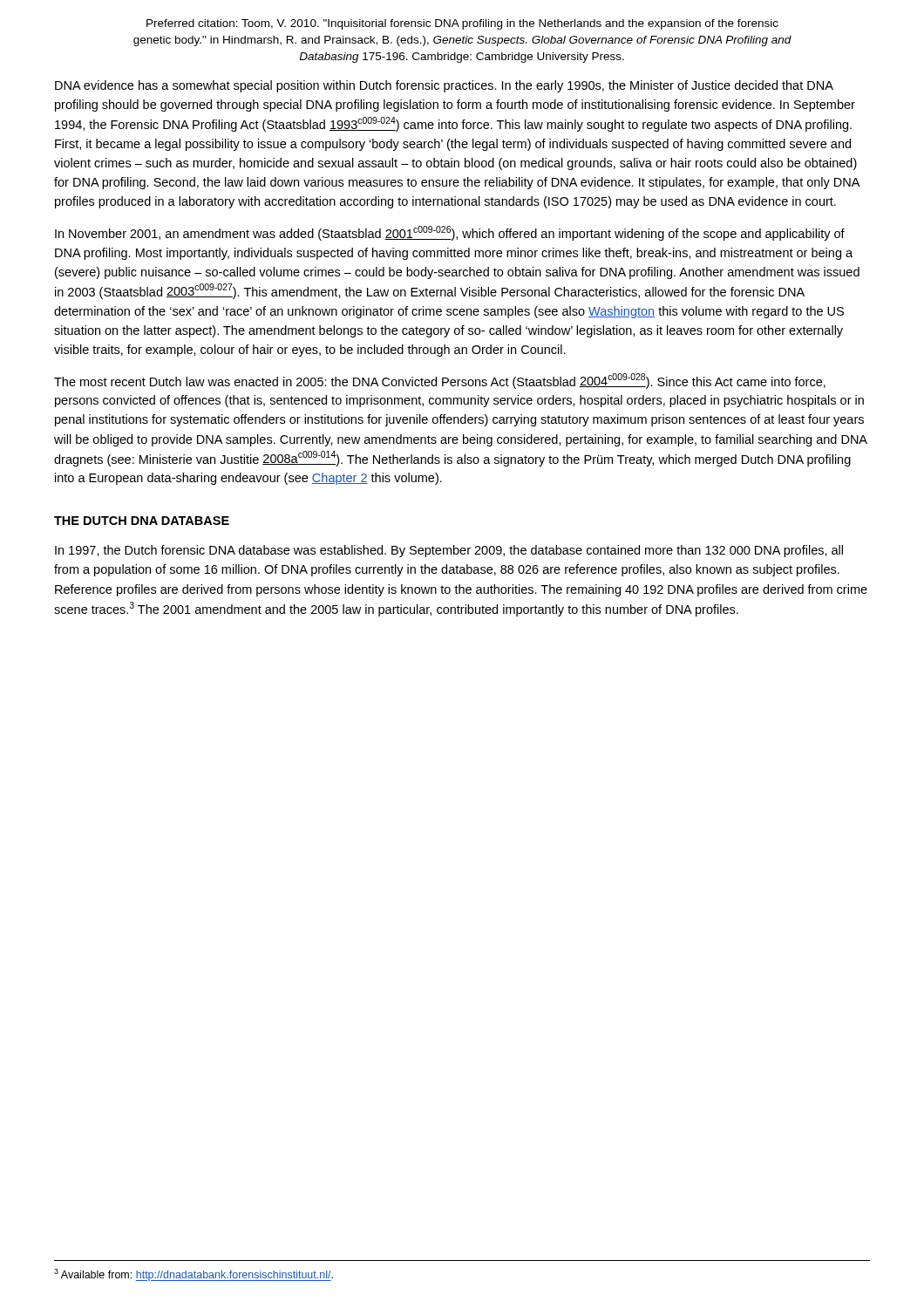
Task: Find the block on this page that starts "In November 2001, an amendment was added (Staatsblad"
Action: pyautogui.click(x=457, y=291)
